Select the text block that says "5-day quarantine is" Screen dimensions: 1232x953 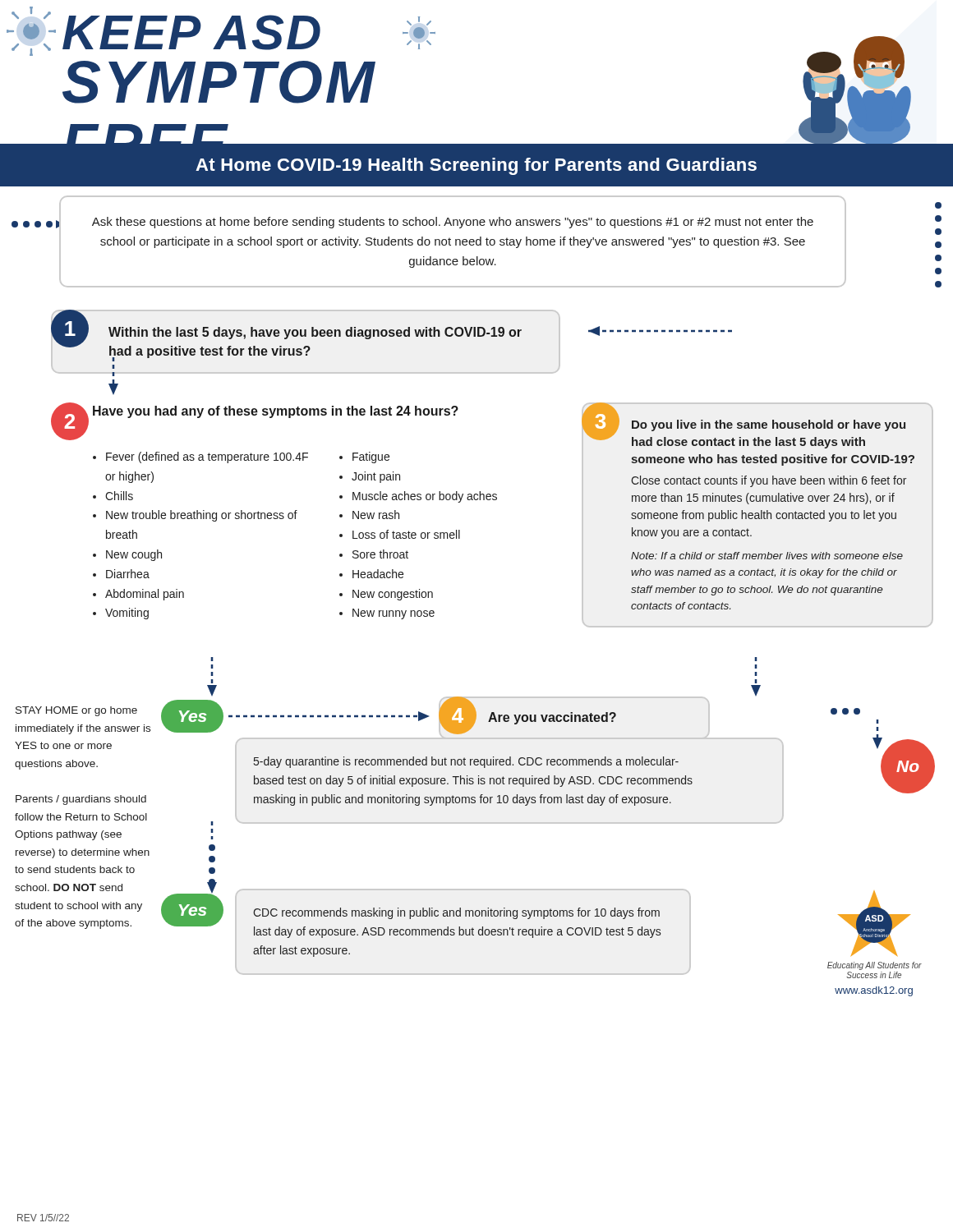473,780
